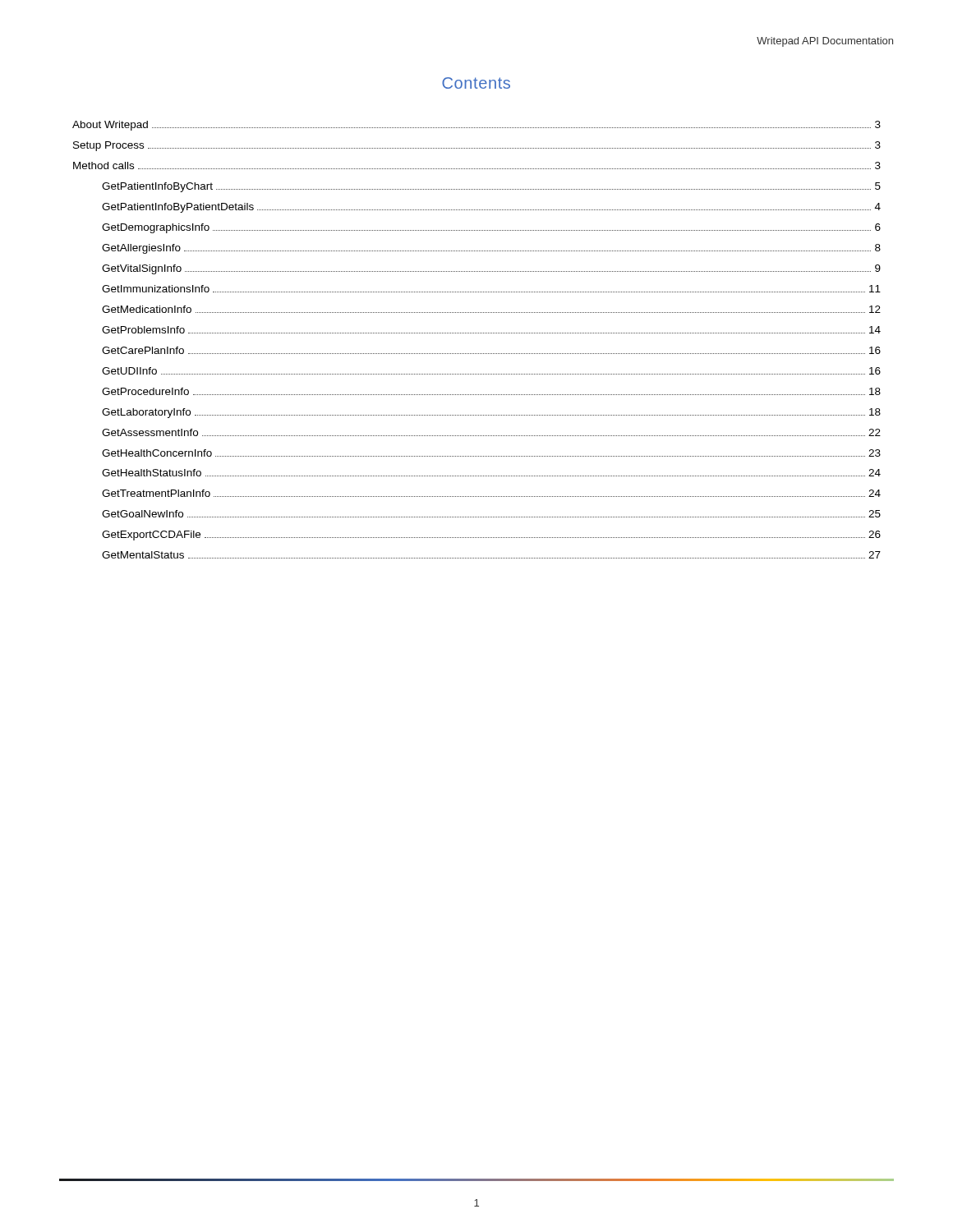This screenshot has height=1232, width=953.
Task: Find the region starting "GetHealthStatusInfo 24"
Action: click(x=491, y=474)
